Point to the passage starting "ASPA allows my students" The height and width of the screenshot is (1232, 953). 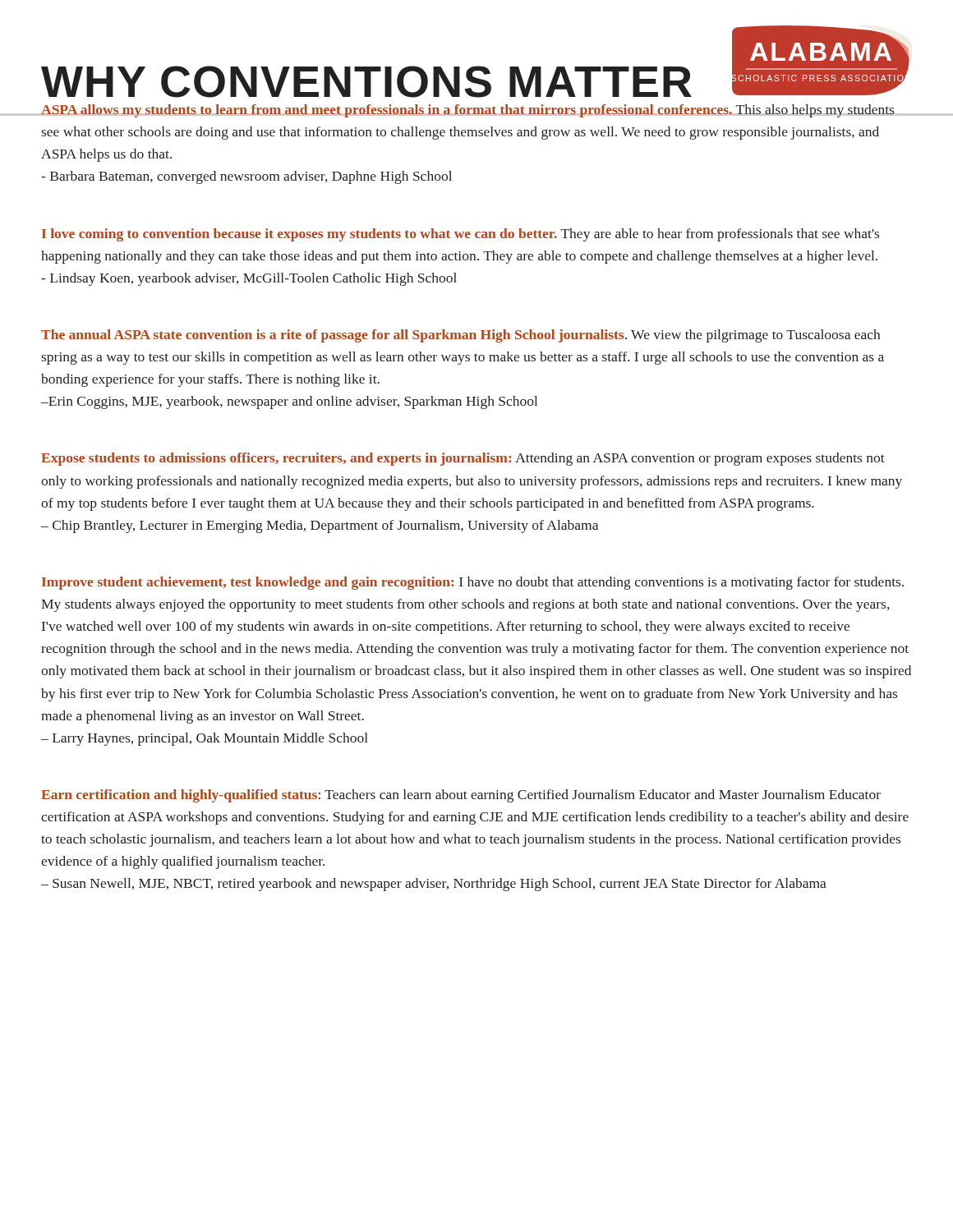pos(476,143)
